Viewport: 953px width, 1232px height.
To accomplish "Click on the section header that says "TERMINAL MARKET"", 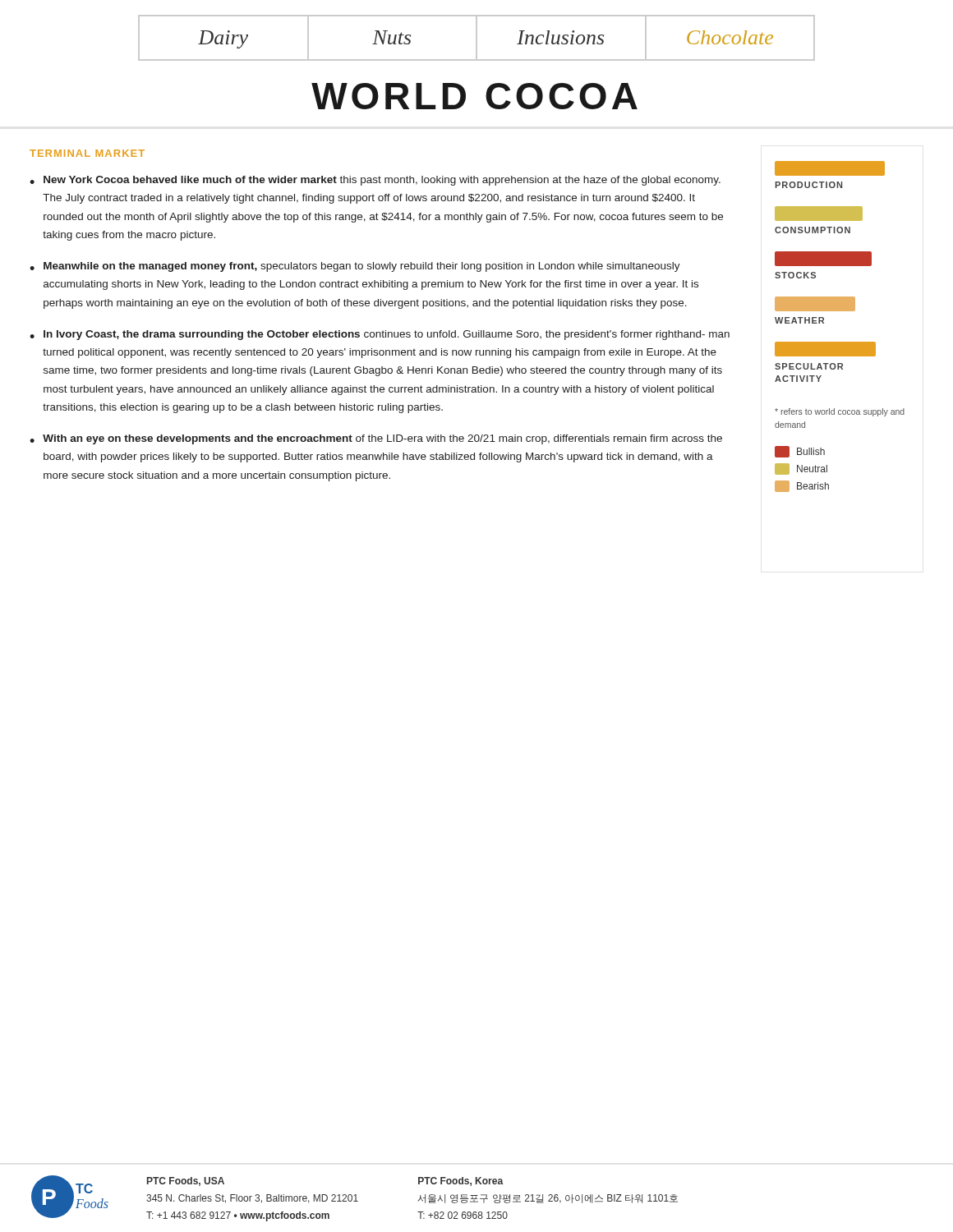I will pyautogui.click(x=88, y=153).
